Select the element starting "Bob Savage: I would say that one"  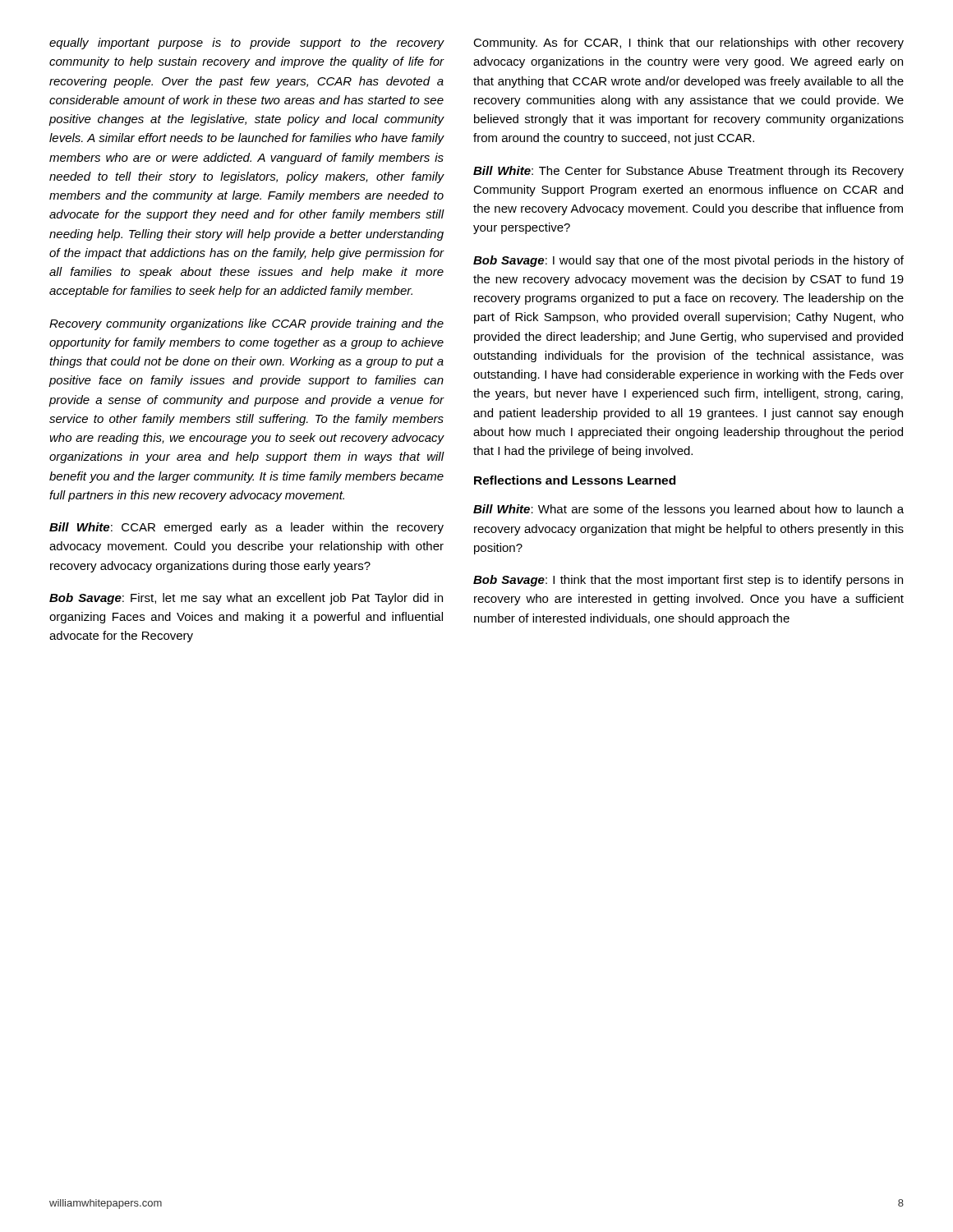[x=688, y=355]
